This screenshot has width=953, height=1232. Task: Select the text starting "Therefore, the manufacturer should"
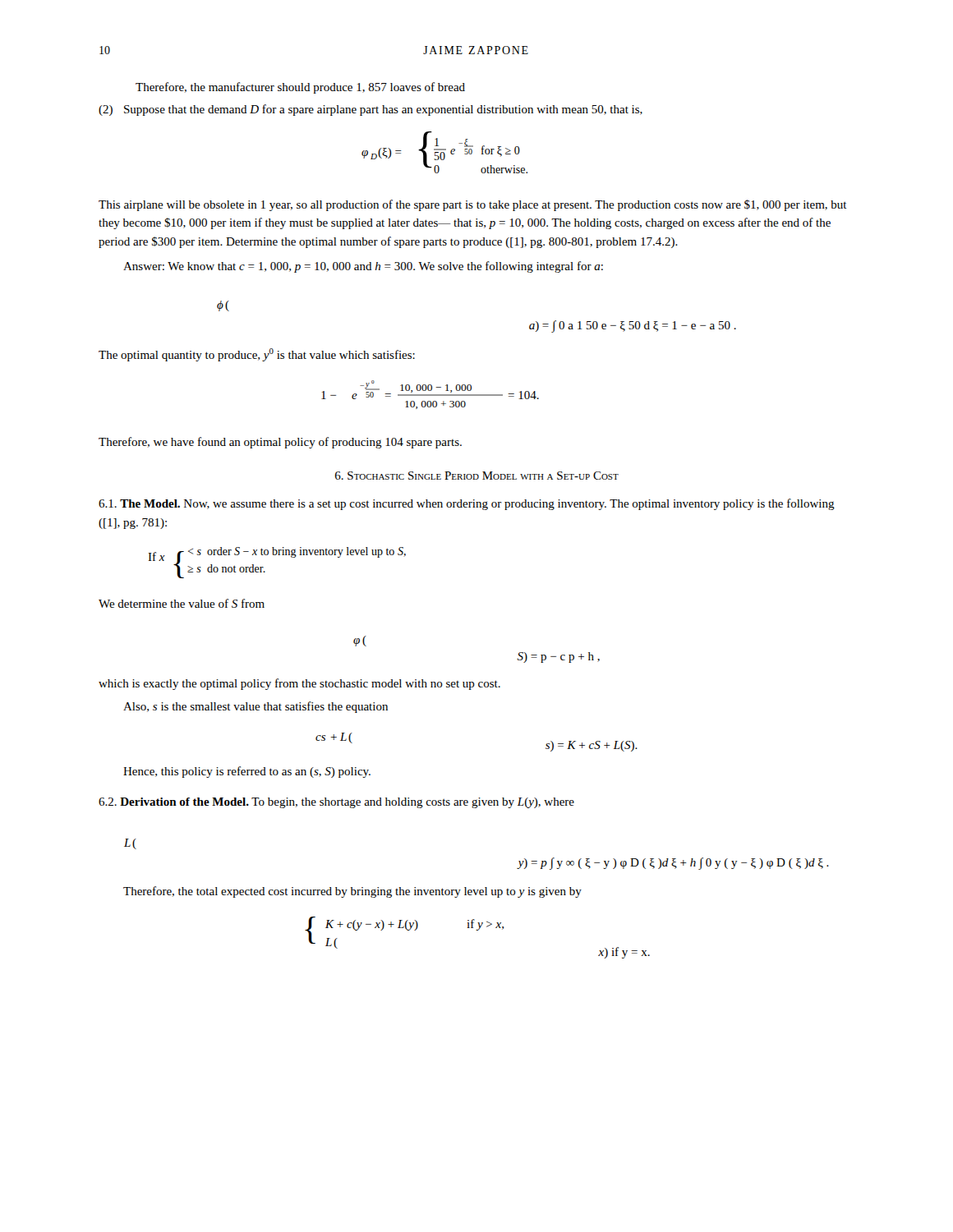click(x=300, y=87)
